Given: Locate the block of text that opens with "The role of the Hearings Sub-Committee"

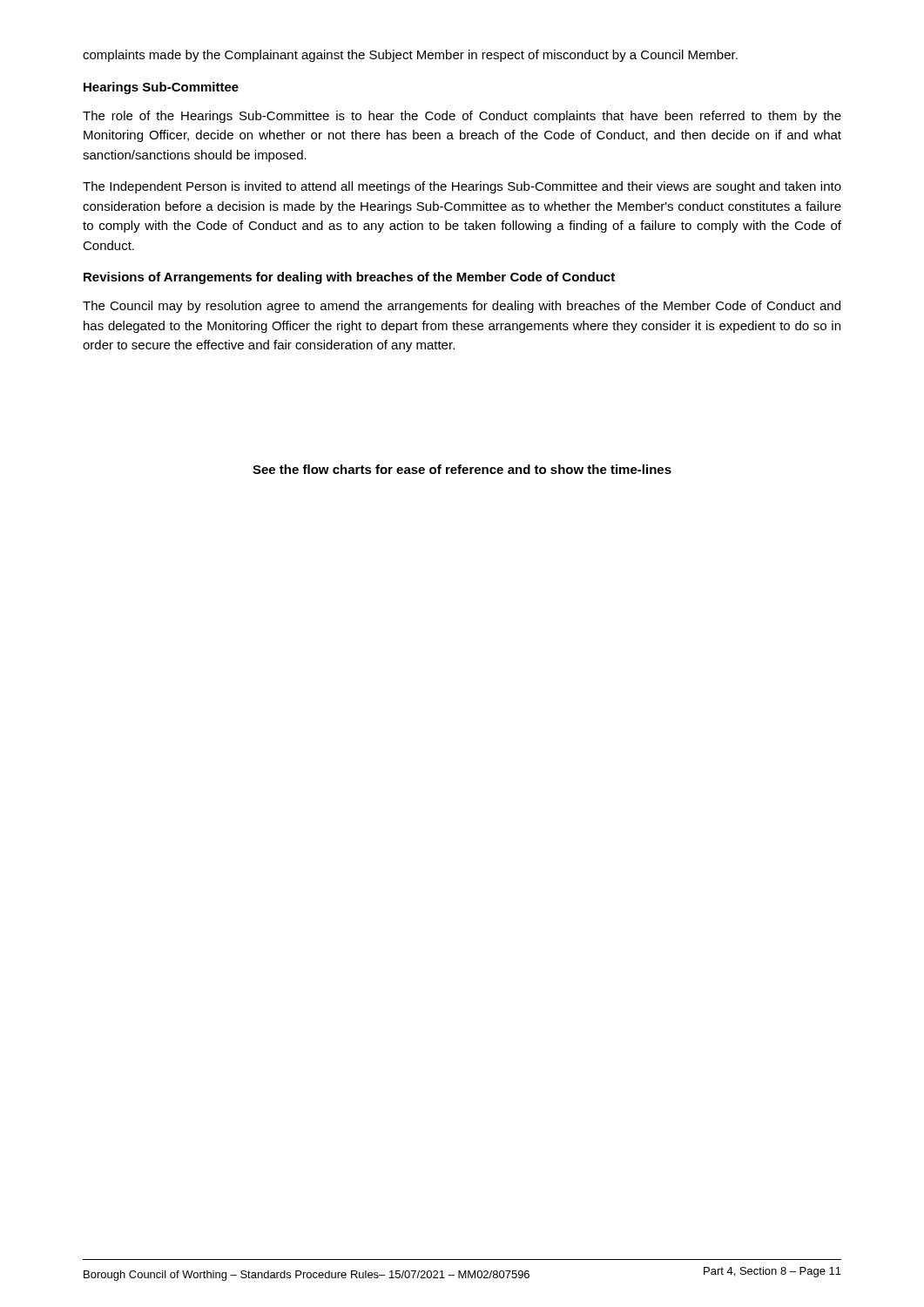Looking at the screenshot, I should 462,135.
